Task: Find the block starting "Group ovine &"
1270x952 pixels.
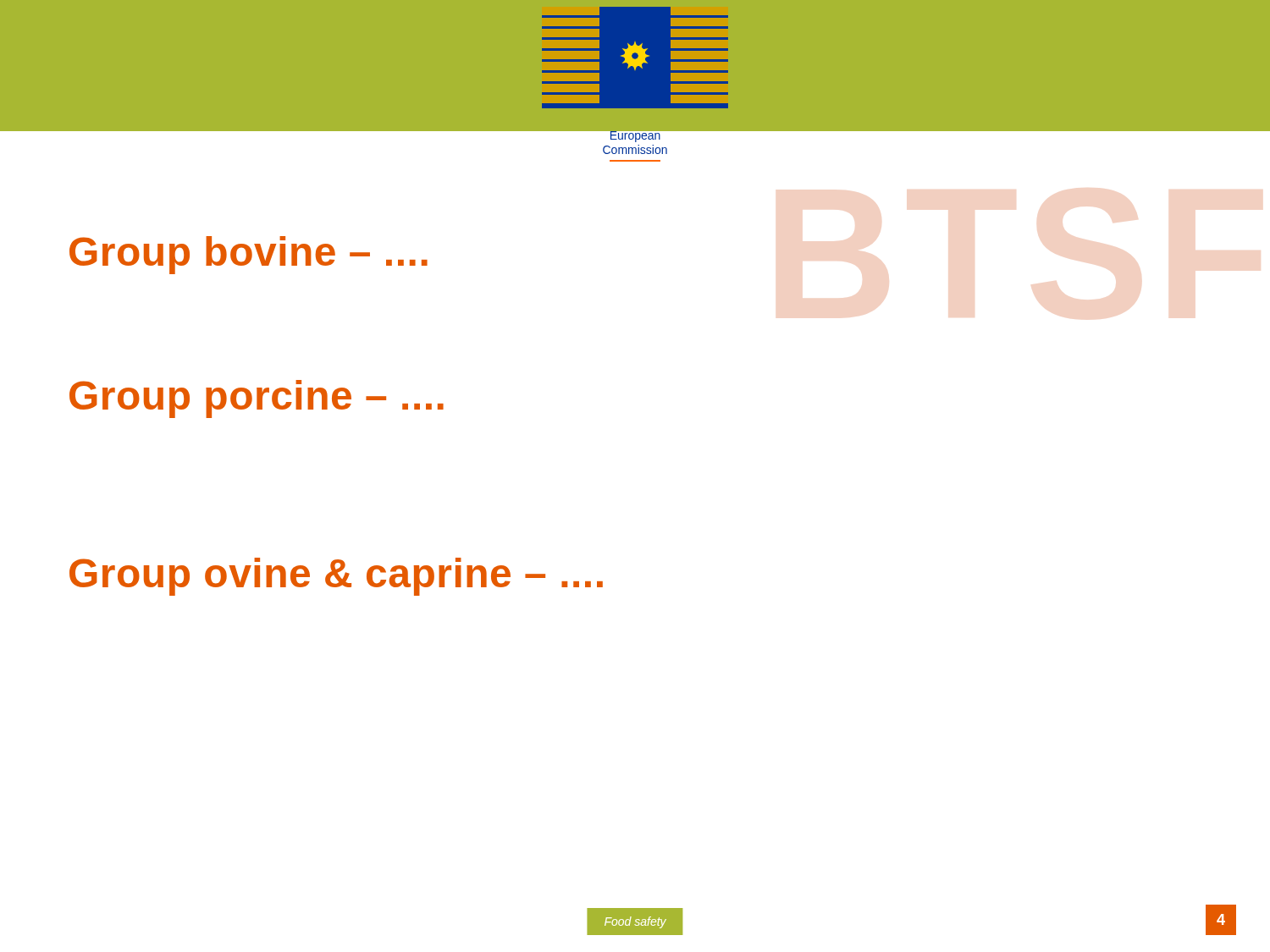Action: 337,573
